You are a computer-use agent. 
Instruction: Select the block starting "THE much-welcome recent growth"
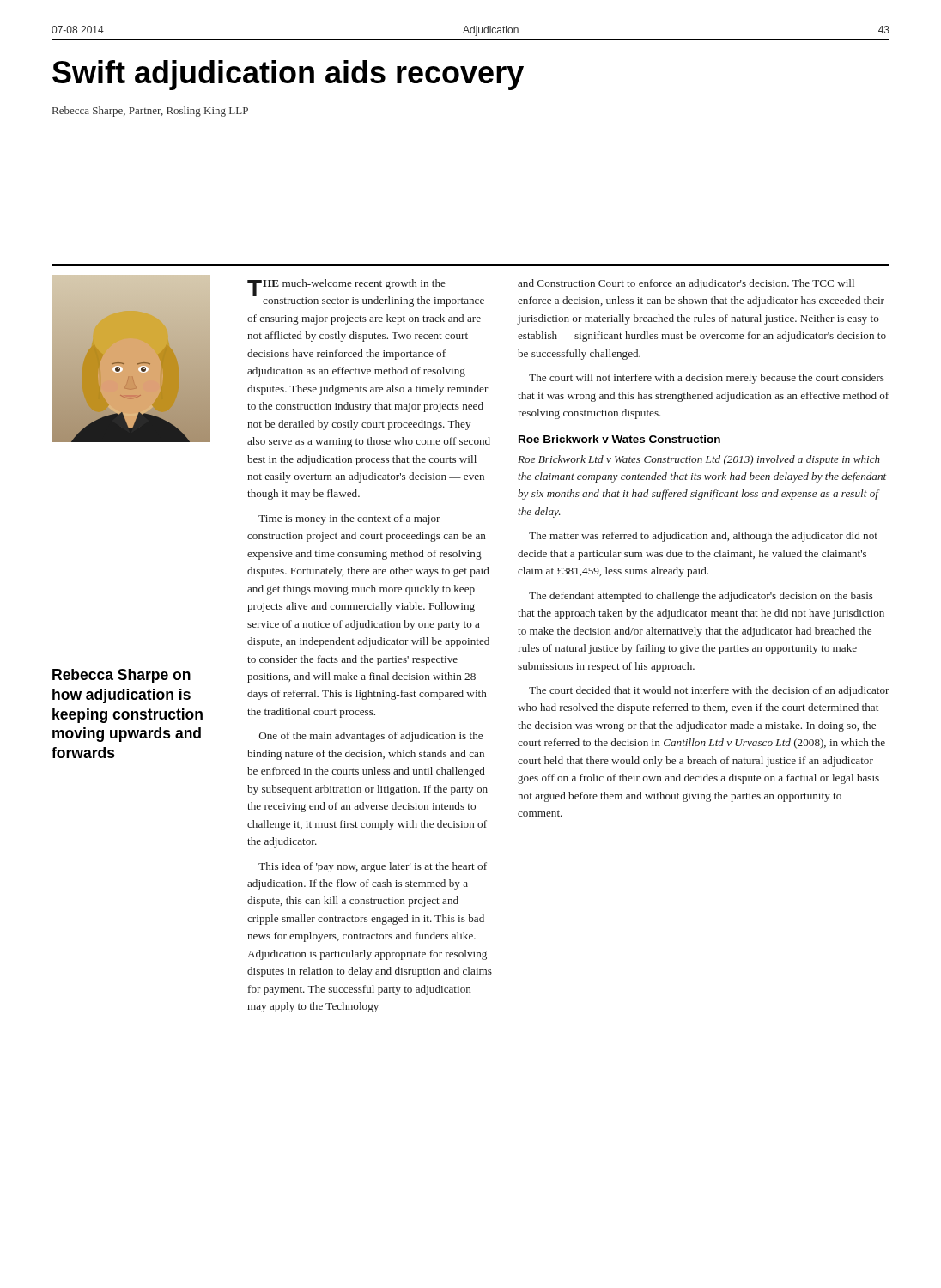(x=370, y=645)
